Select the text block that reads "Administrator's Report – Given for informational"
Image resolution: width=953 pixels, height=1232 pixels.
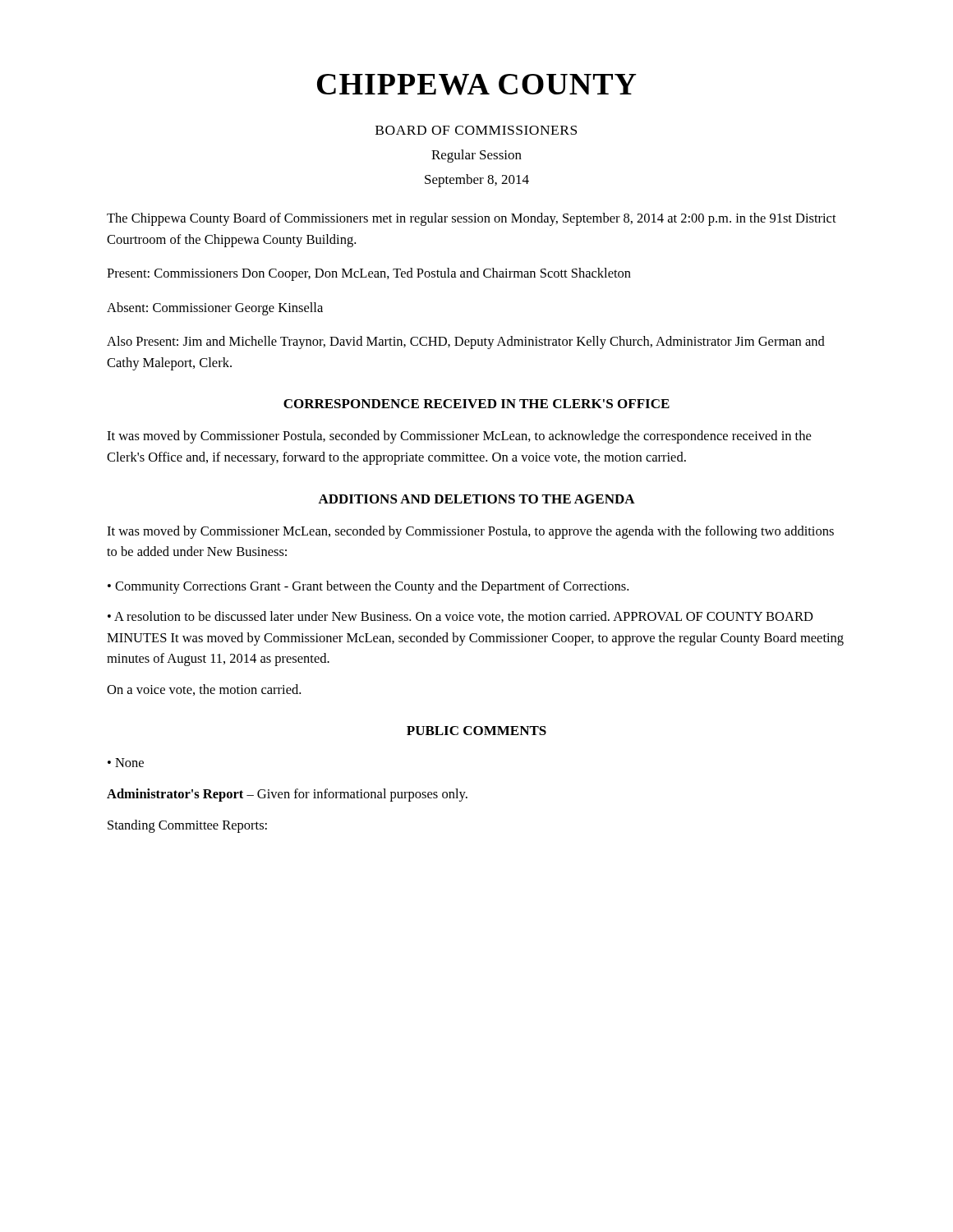point(287,794)
